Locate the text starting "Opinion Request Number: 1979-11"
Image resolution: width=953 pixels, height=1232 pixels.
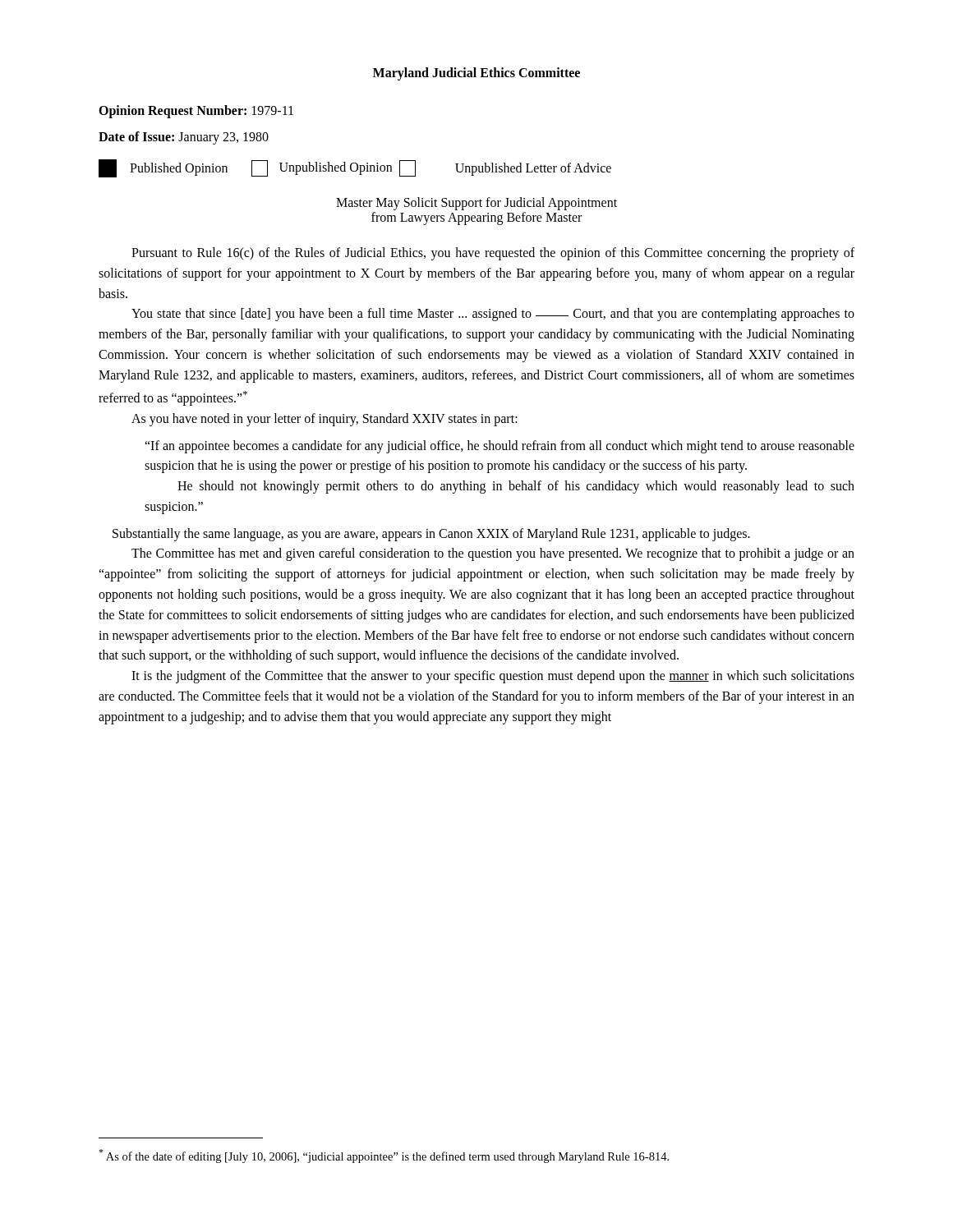tap(196, 110)
